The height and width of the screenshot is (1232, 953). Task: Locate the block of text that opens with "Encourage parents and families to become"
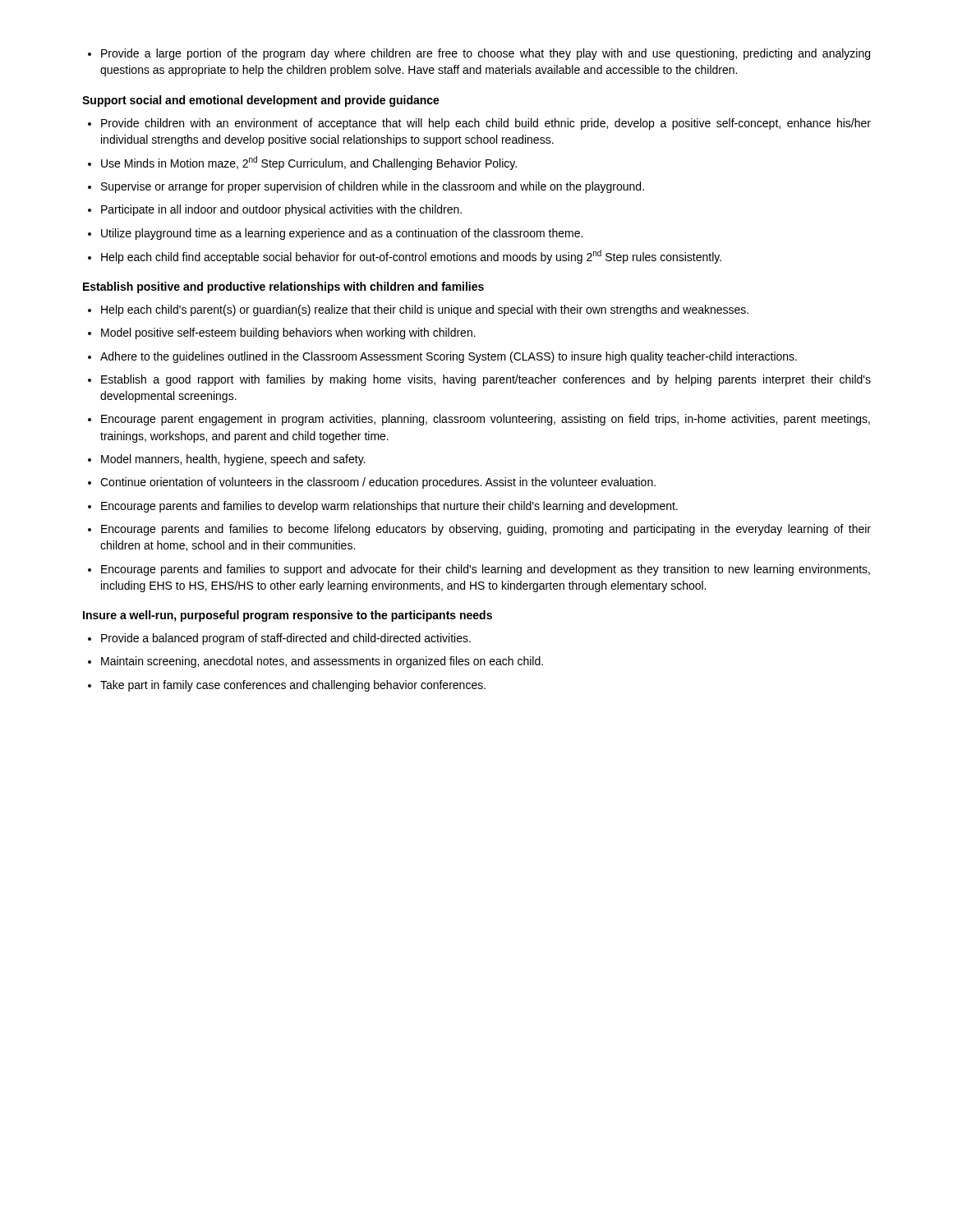tap(476, 537)
